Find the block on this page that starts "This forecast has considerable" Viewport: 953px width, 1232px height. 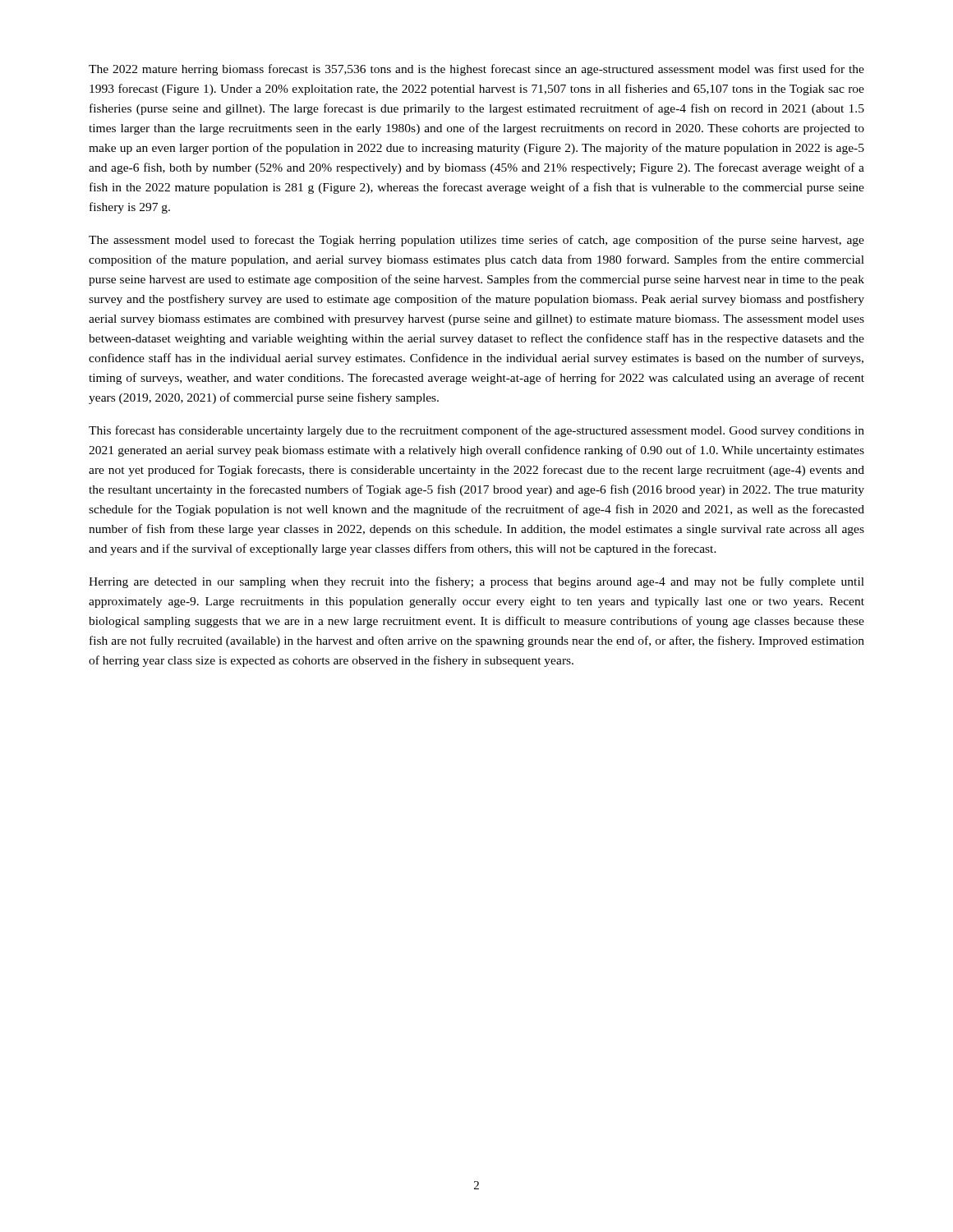tap(476, 489)
